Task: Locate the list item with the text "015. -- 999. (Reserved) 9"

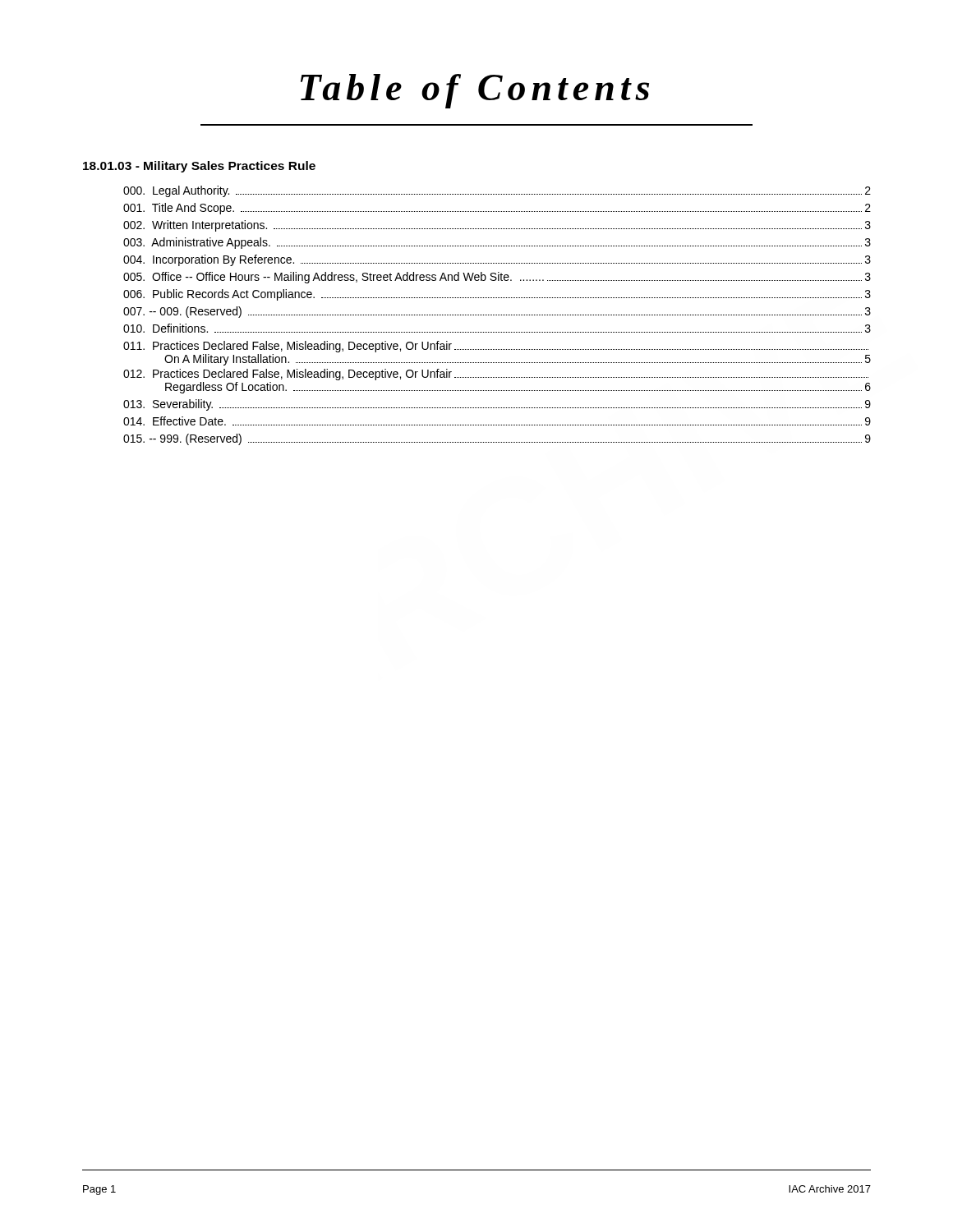Action: pos(497,438)
